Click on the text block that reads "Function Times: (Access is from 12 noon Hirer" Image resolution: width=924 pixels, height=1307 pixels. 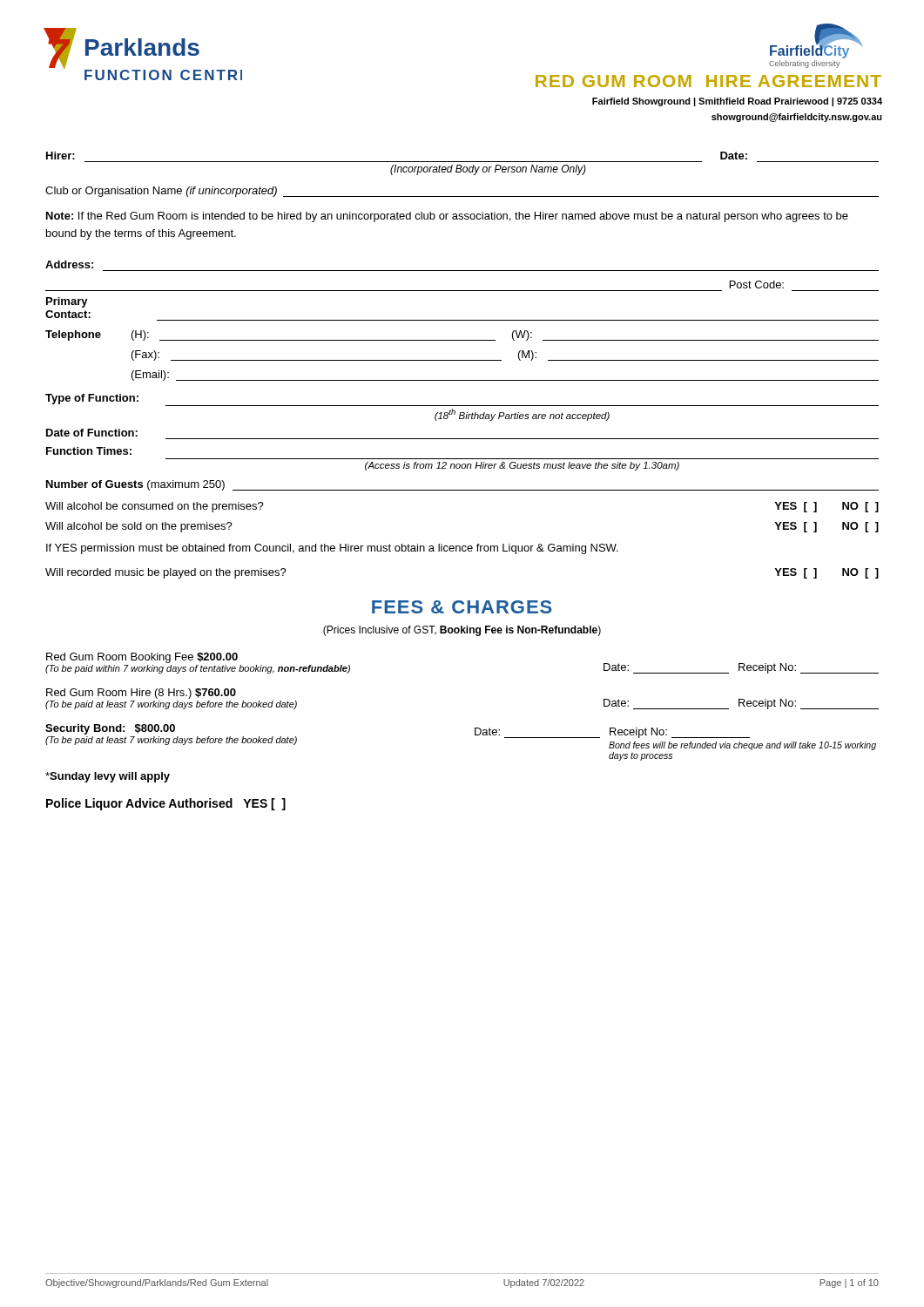(462, 457)
